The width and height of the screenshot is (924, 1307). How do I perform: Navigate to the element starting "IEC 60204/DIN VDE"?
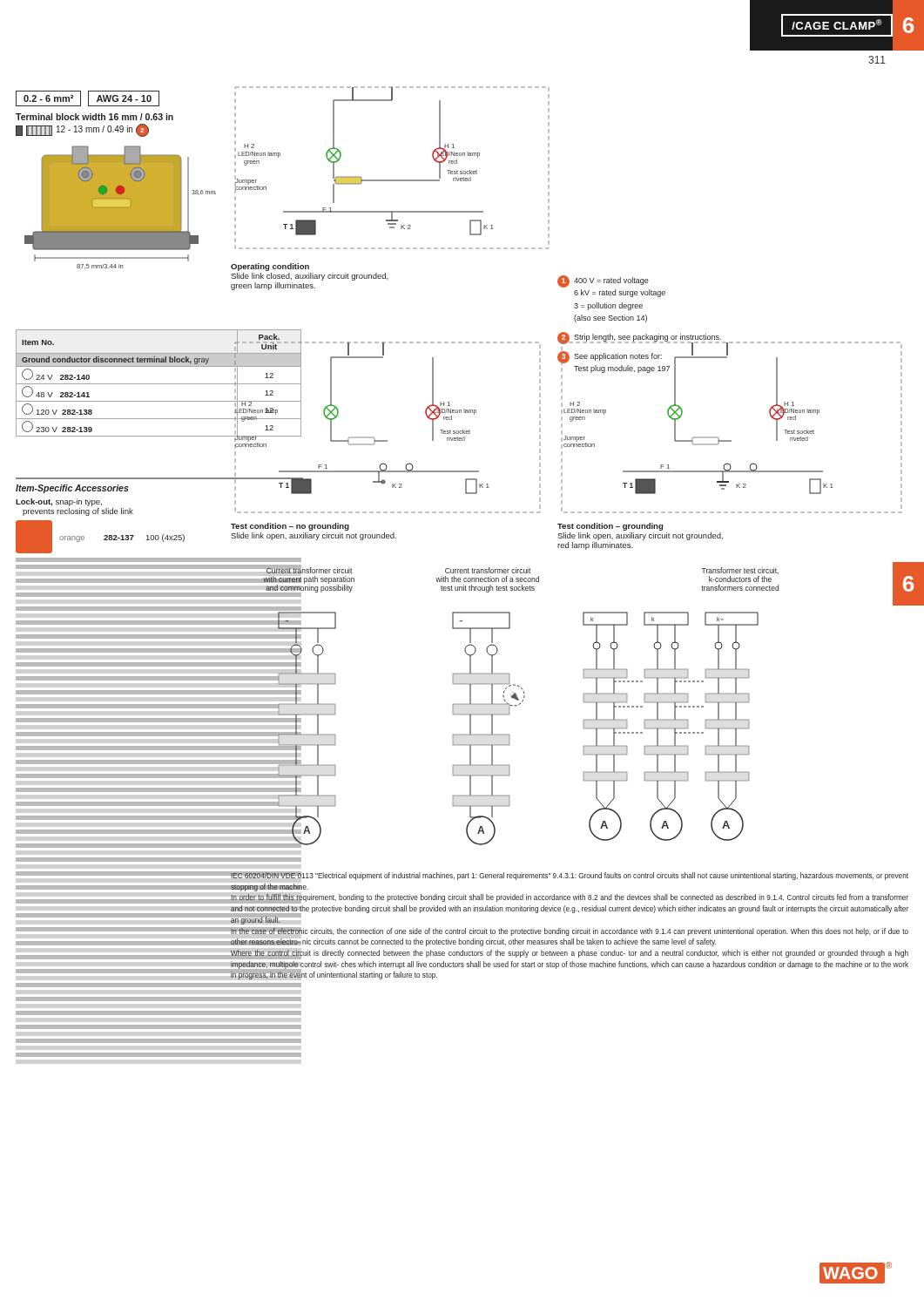(x=570, y=926)
